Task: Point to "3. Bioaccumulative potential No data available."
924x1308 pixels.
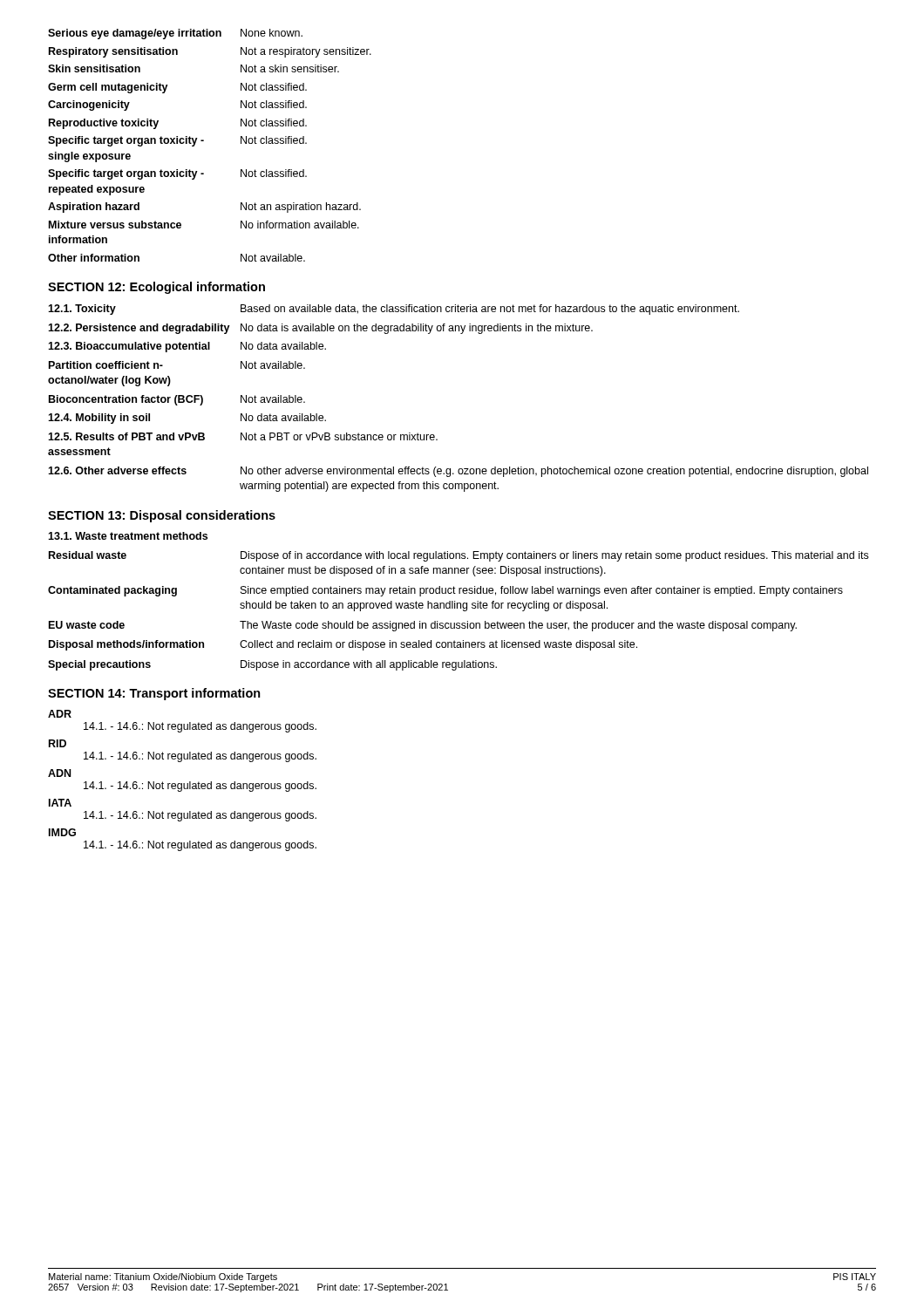Action: [187, 347]
